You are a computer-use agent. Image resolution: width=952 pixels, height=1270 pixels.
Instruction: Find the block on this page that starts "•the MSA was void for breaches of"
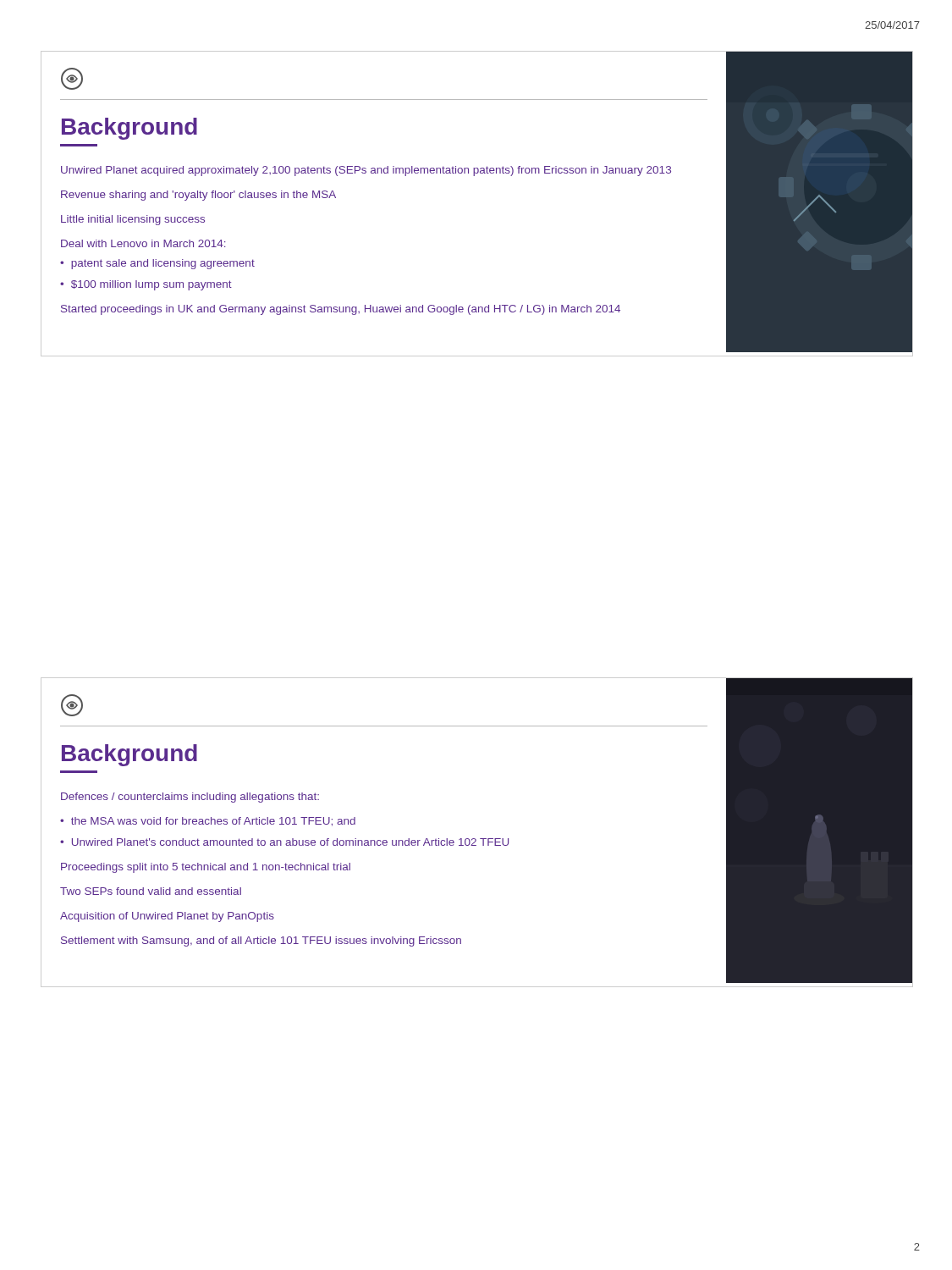click(208, 822)
